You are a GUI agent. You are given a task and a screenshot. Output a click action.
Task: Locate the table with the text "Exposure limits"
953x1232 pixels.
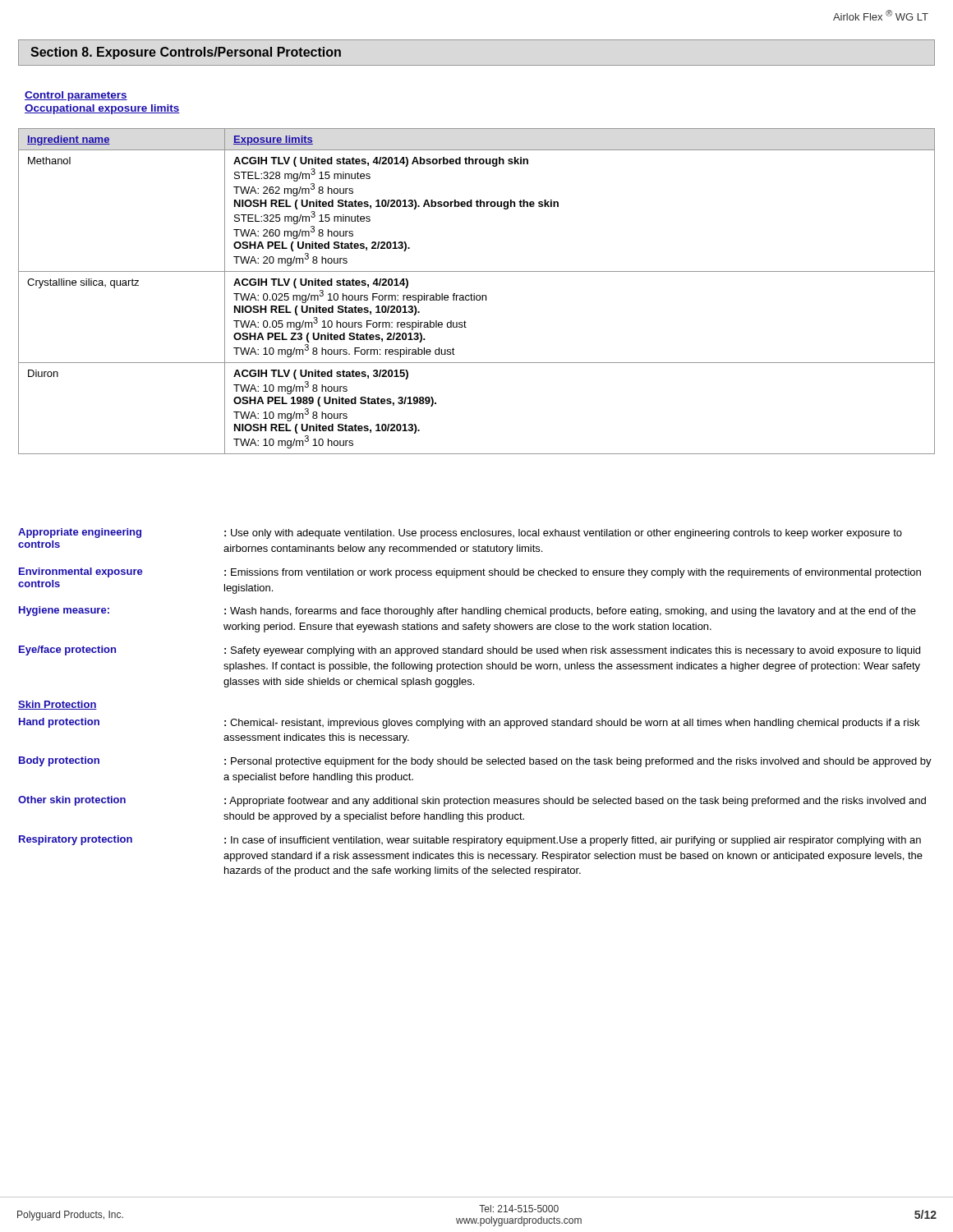[x=476, y=291]
